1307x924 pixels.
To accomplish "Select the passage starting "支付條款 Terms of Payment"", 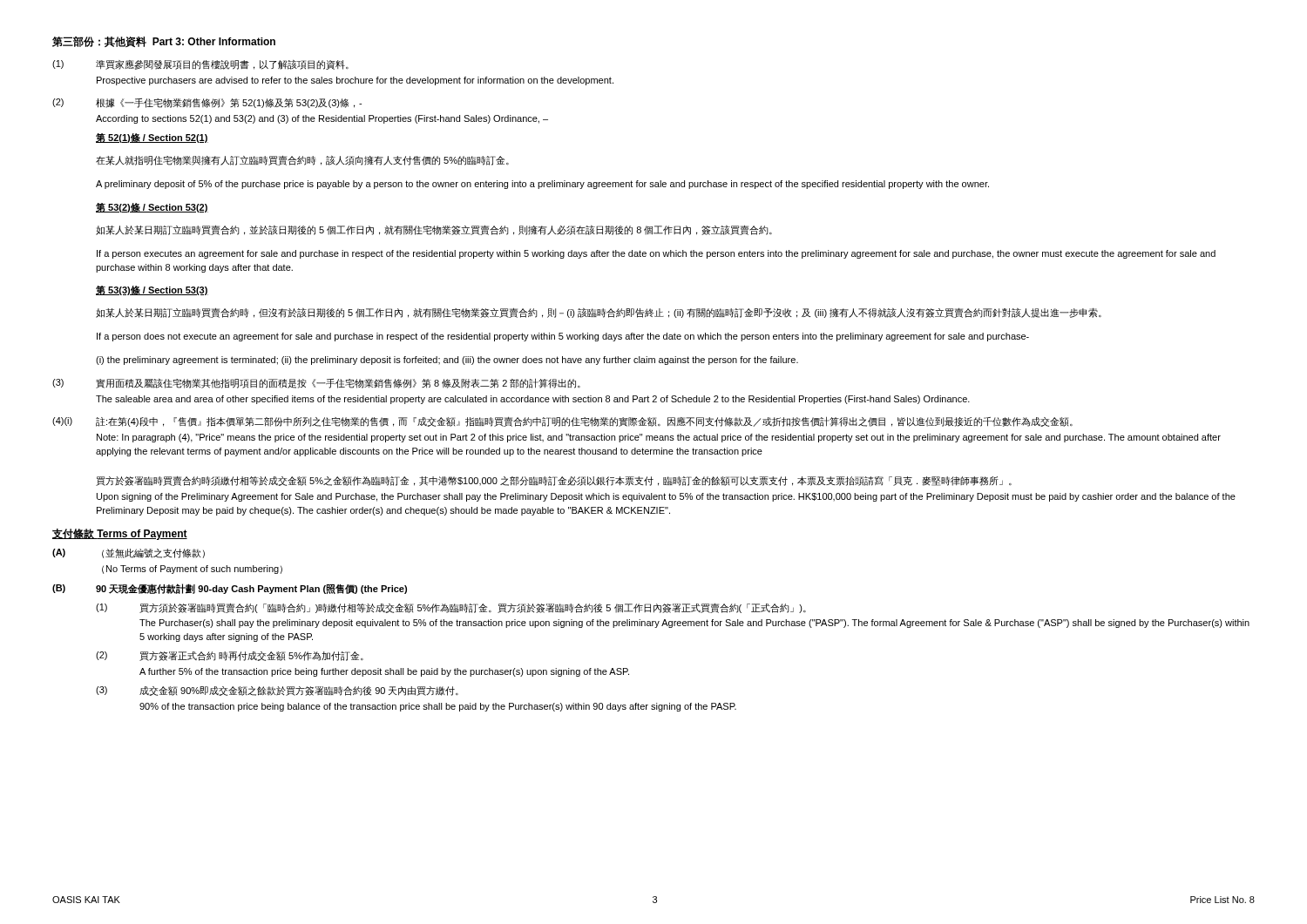I will tap(120, 534).
